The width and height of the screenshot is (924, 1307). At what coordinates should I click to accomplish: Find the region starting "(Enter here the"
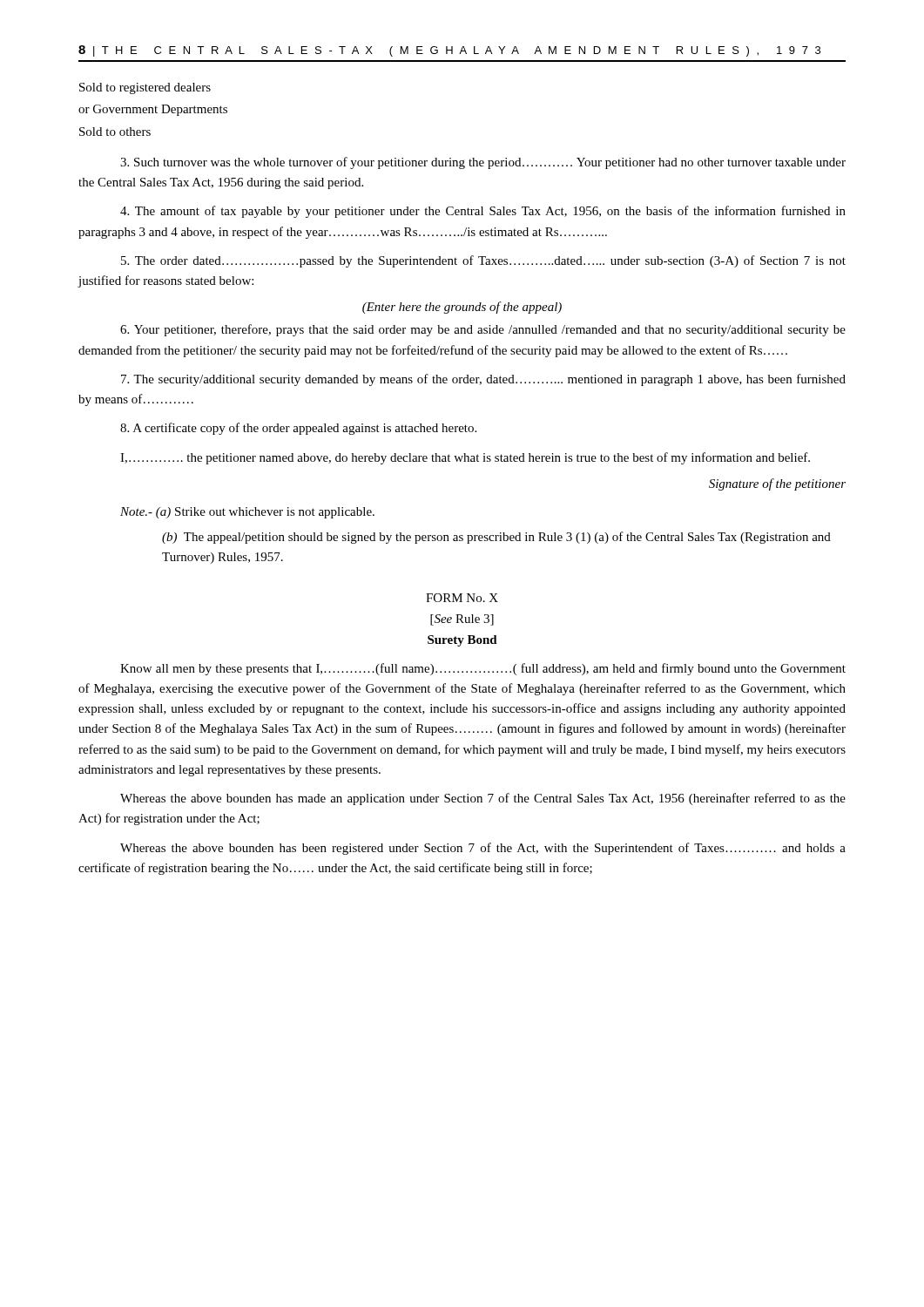[462, 307]
